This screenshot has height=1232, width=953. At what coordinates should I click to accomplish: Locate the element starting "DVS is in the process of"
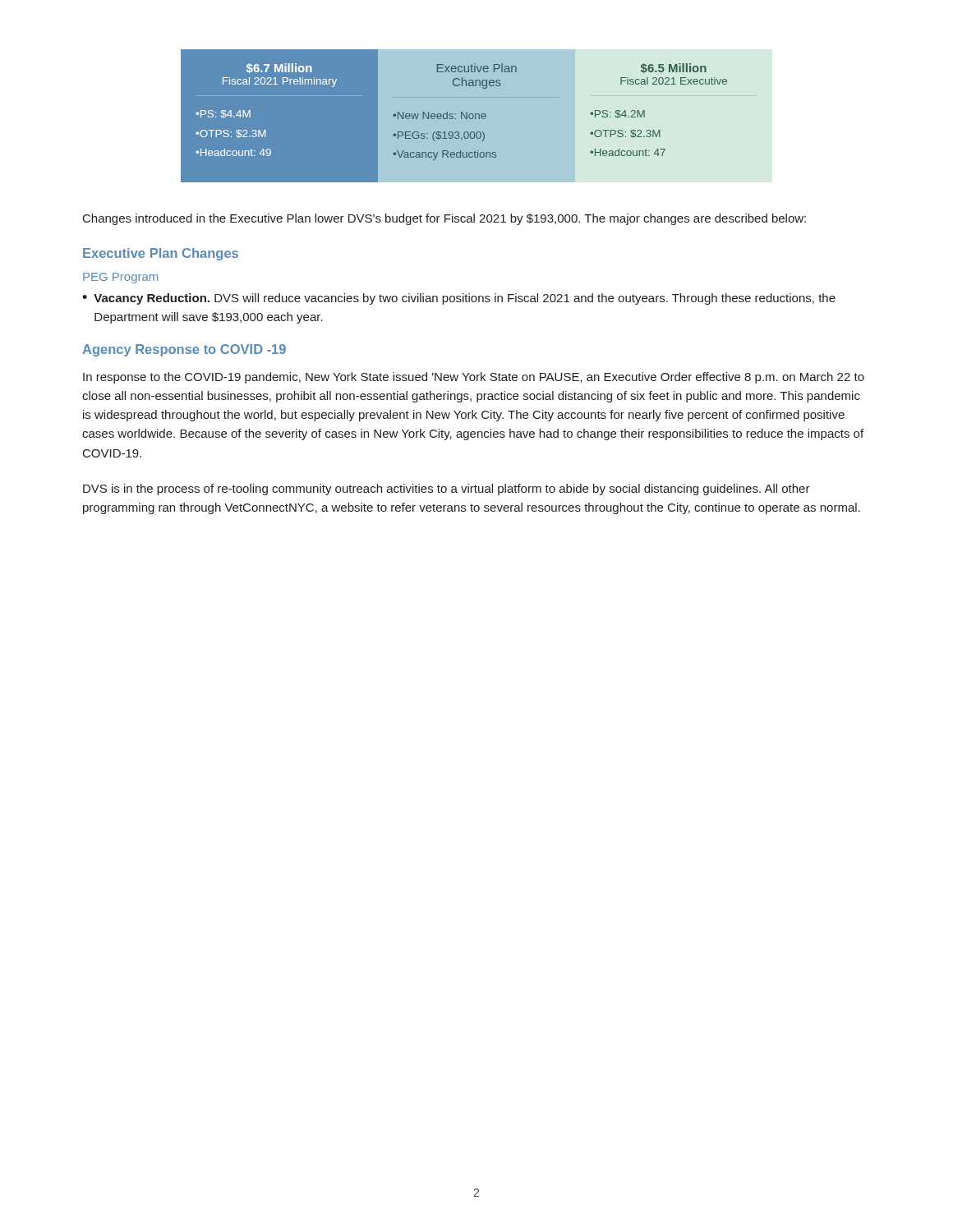click(x=471, y=498)
